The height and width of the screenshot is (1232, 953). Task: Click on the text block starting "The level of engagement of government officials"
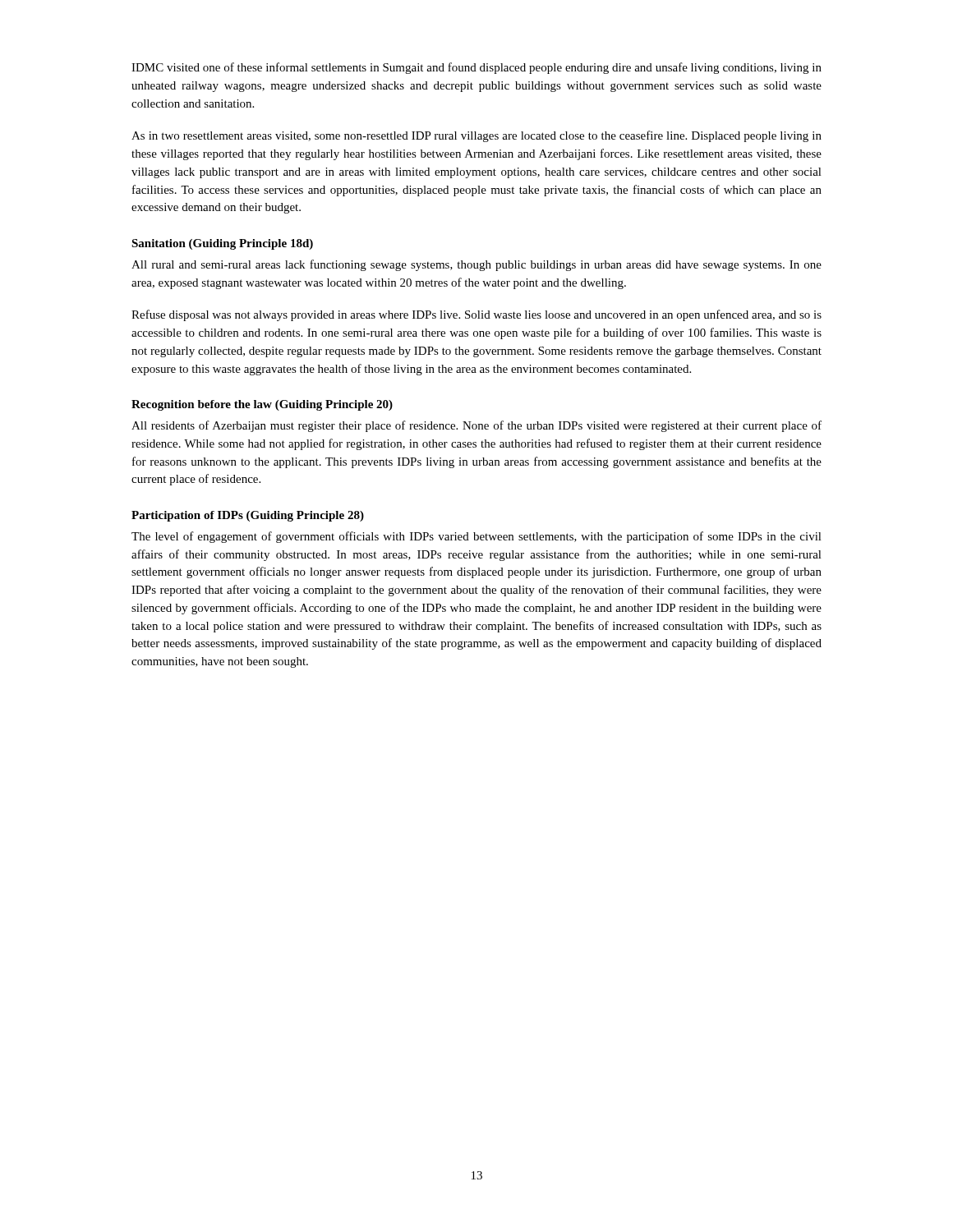[x=476, y=599]
